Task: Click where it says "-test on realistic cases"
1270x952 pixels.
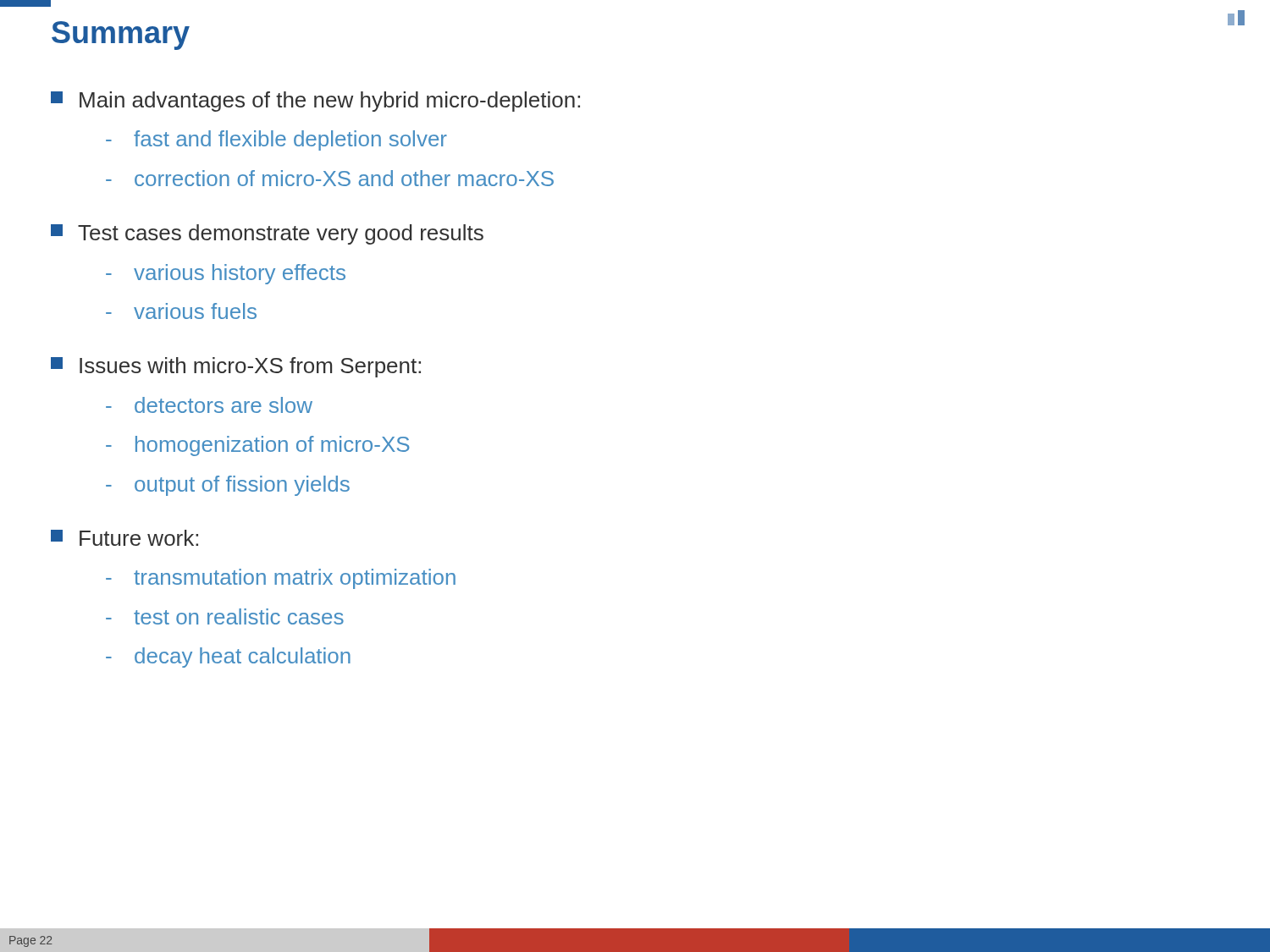Action: (x=225, y=617)
